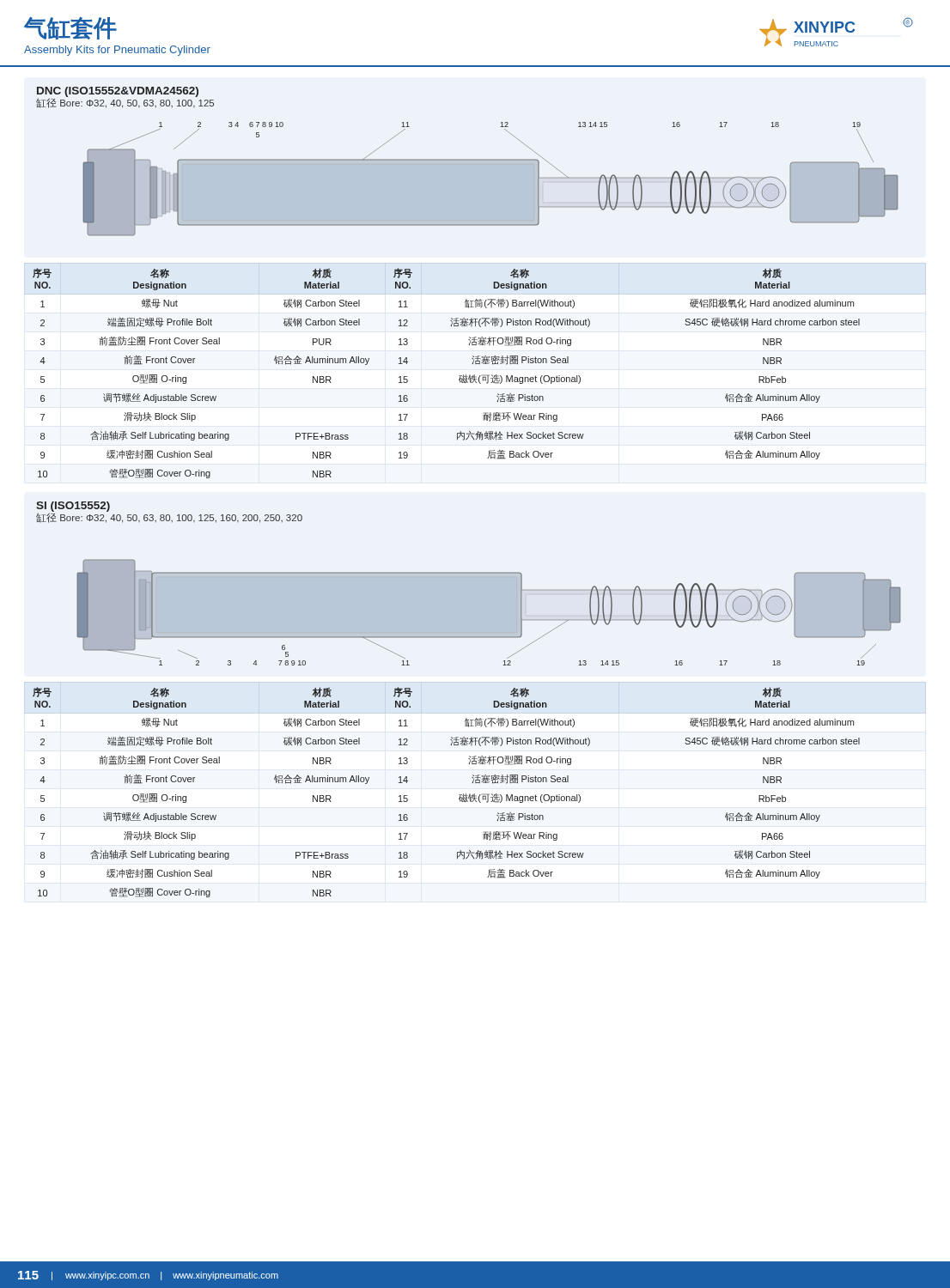950x1288 pixels.
Task: Click on the logo
Action: click(x=837, y=36)
